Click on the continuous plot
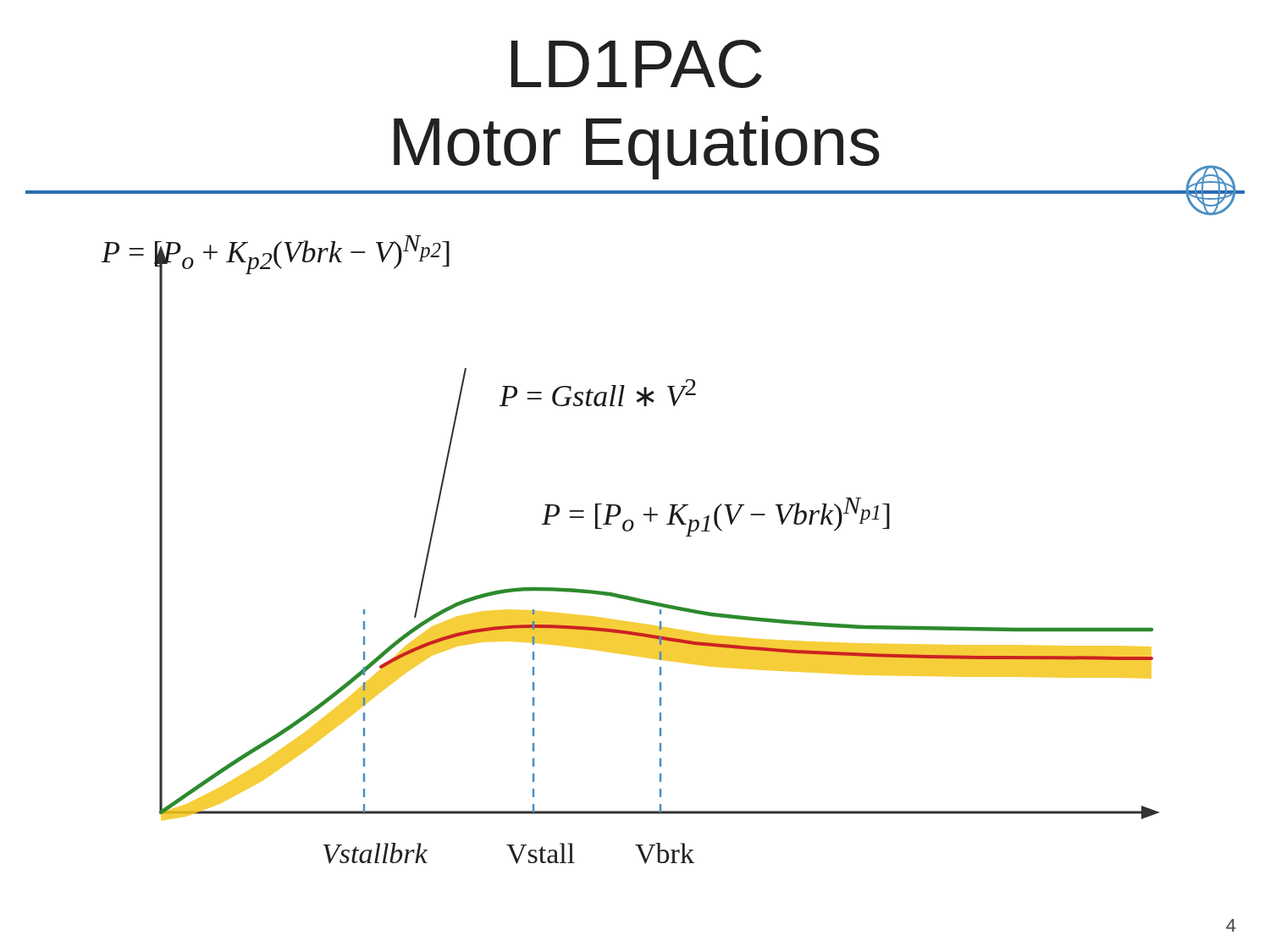Screen dimensions: 952x1270 tap(635, 552)
